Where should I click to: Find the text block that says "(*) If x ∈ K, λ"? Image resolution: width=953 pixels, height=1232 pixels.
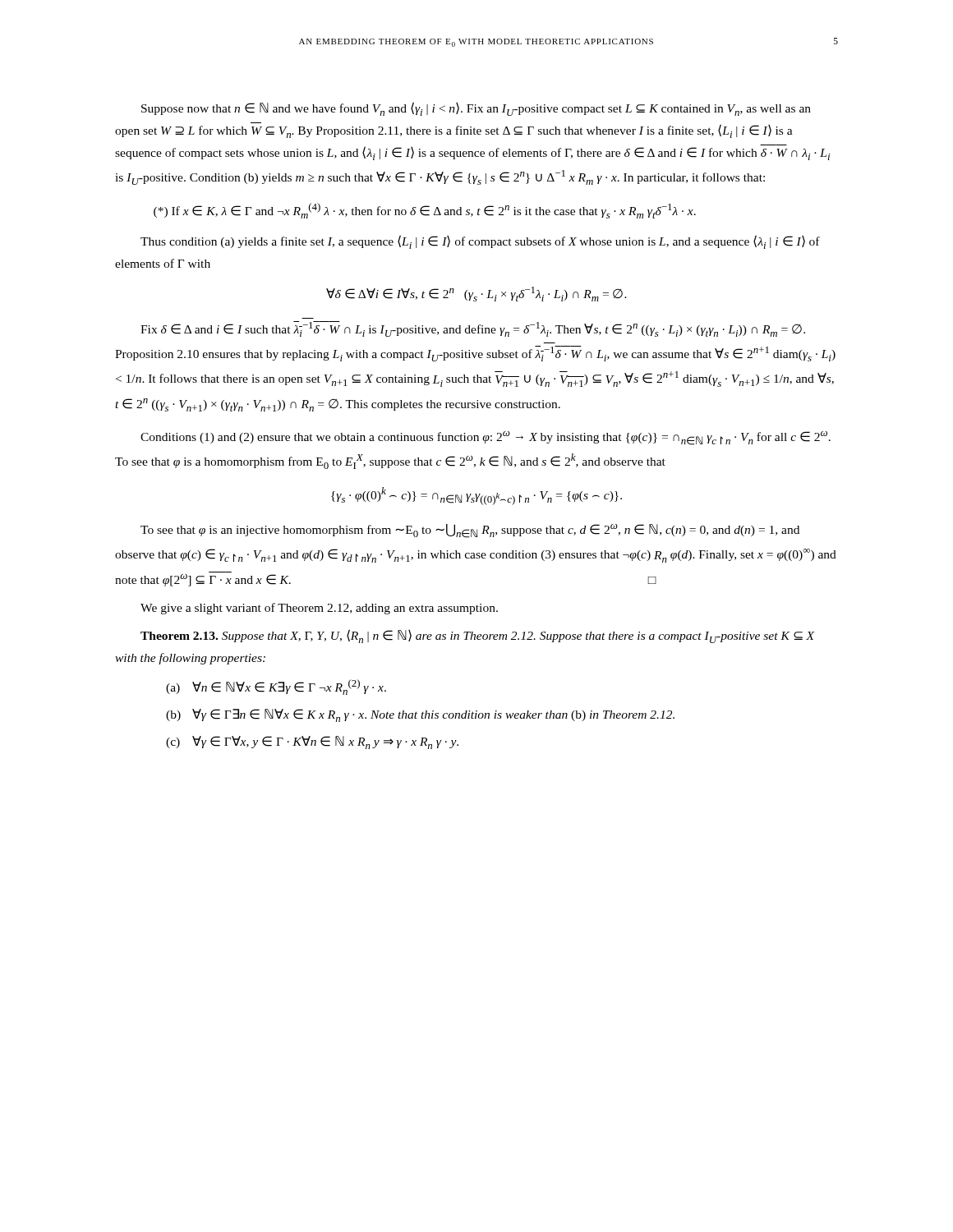(x=425, y=210)
